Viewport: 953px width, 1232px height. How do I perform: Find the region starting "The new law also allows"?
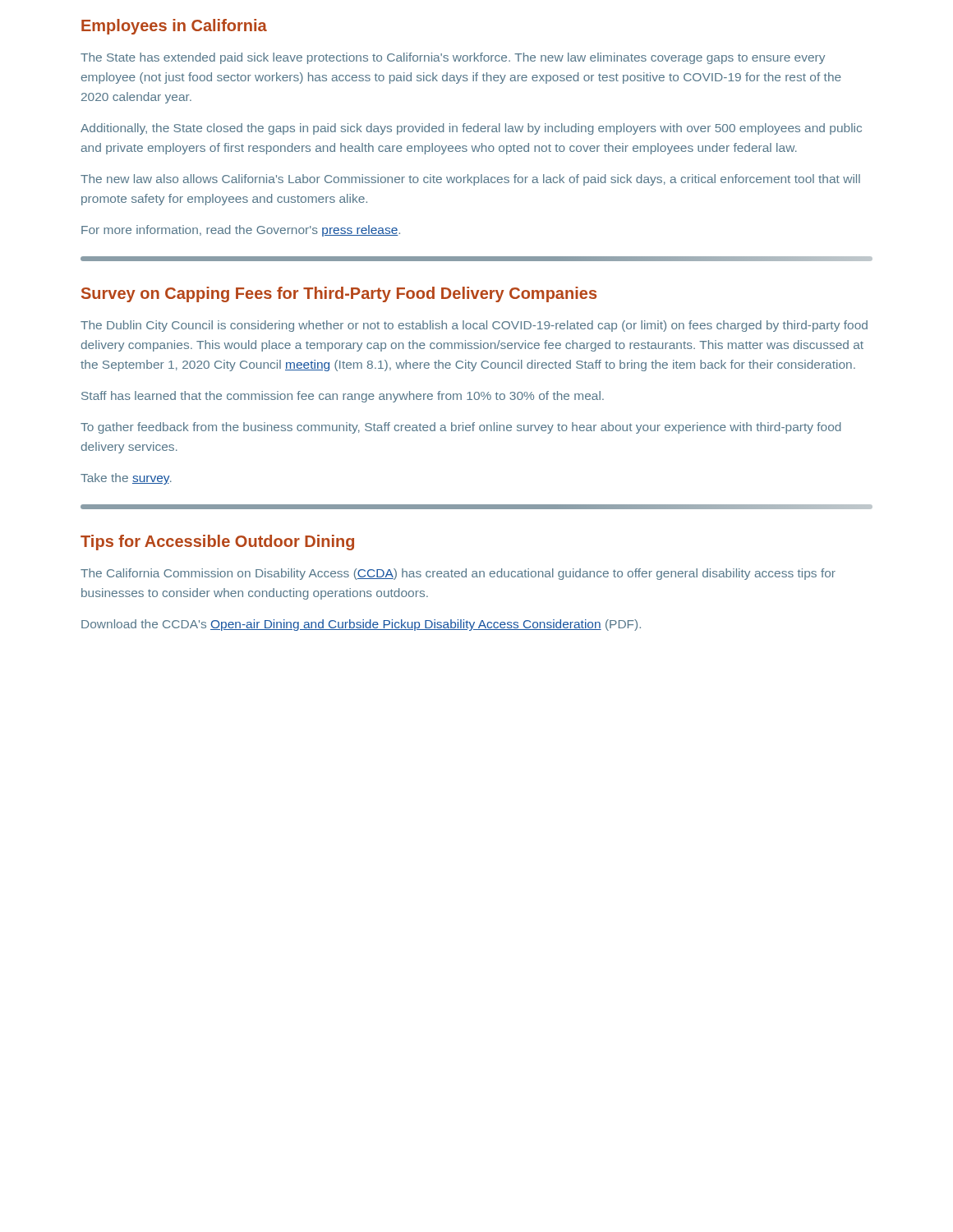(471, 189)
